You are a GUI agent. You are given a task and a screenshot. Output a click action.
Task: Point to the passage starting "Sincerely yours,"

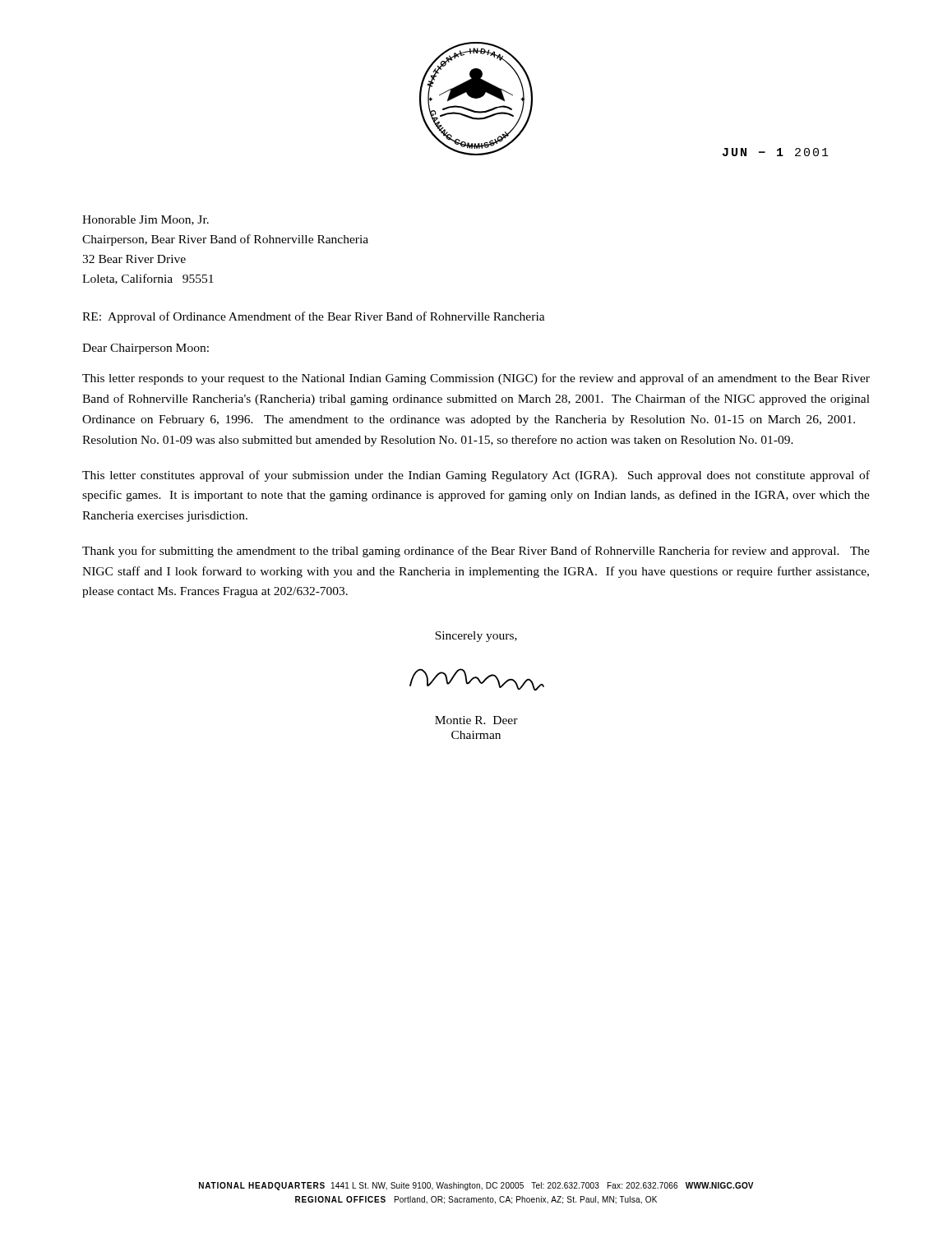[x=476, y=635]
